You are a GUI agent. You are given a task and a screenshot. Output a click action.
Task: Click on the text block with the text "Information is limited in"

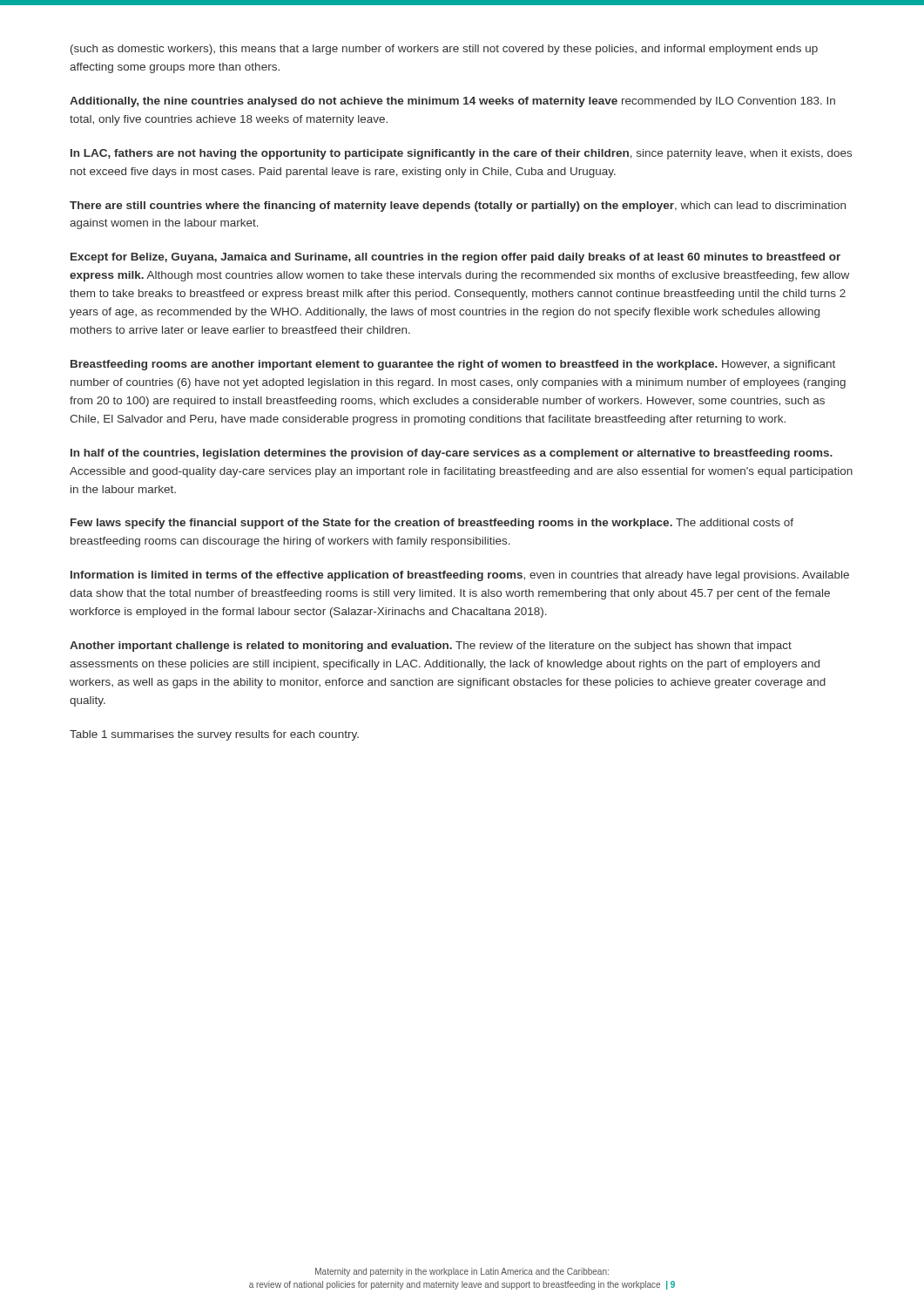(462, 594)
